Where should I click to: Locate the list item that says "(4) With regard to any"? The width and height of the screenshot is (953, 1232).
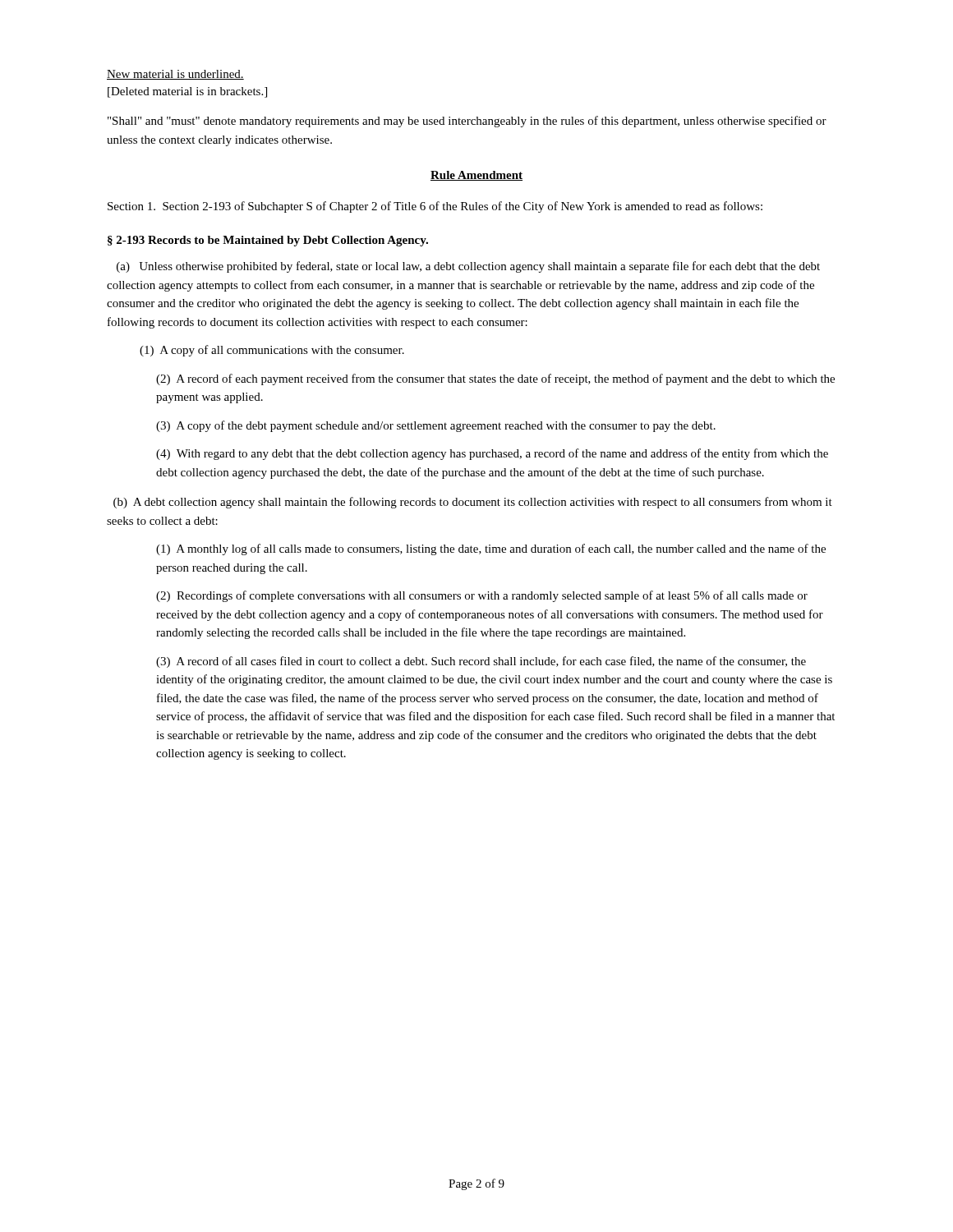pyautogui.click(x=492, y=463)
